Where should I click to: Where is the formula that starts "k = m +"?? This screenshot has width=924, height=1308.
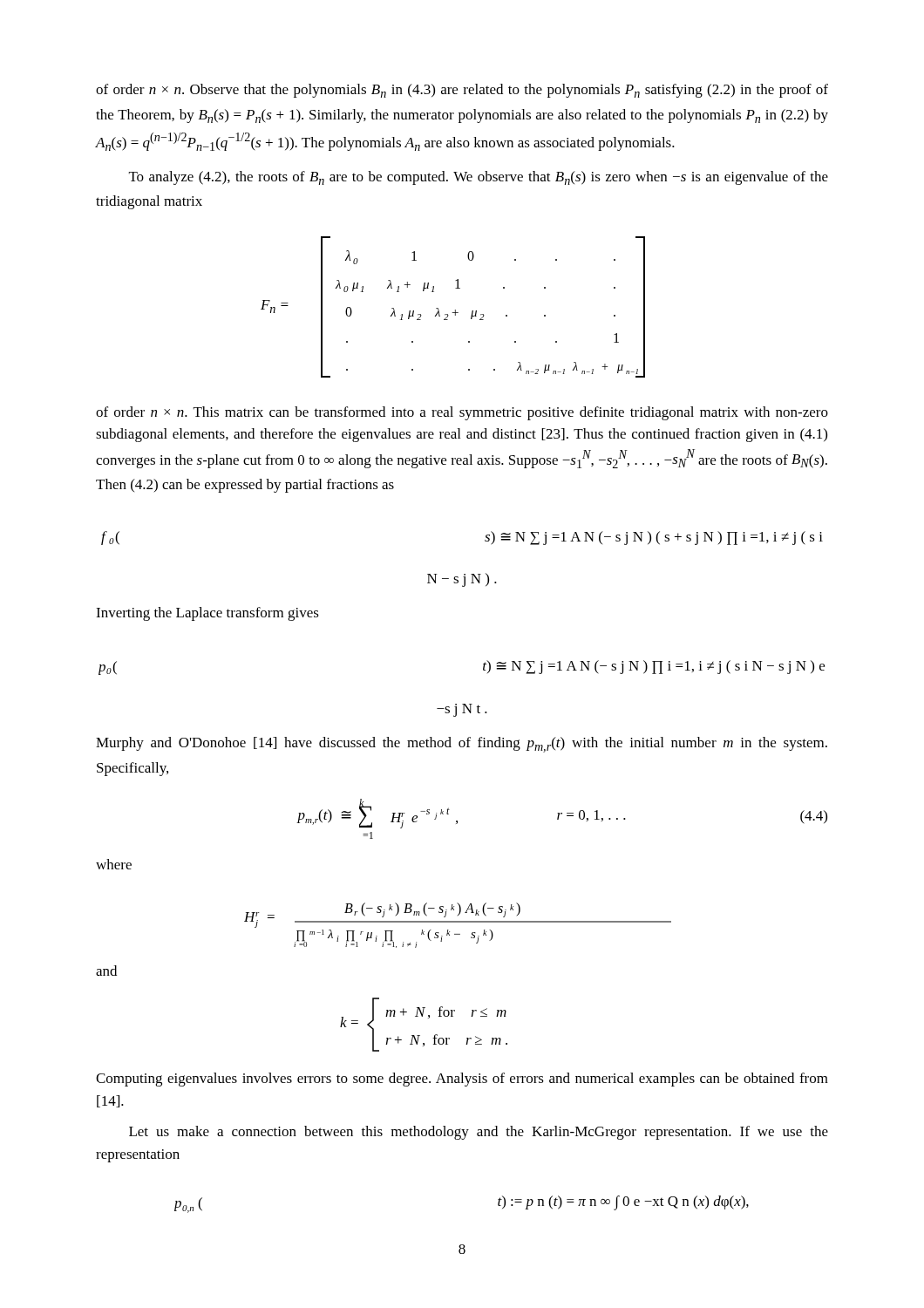click(x=462, y=1025)
